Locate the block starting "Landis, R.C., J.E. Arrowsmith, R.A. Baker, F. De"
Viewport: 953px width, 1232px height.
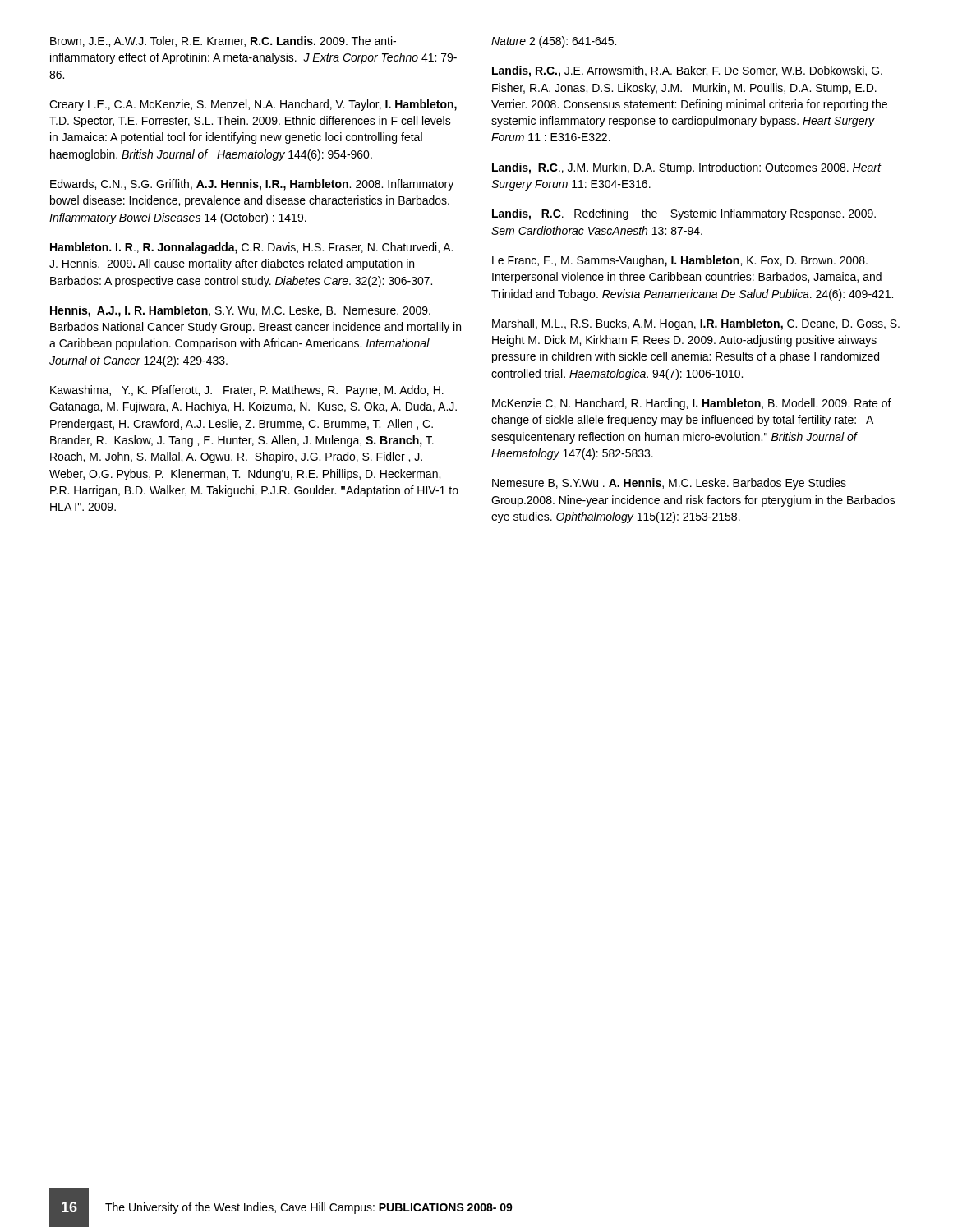tap(689, 104)
